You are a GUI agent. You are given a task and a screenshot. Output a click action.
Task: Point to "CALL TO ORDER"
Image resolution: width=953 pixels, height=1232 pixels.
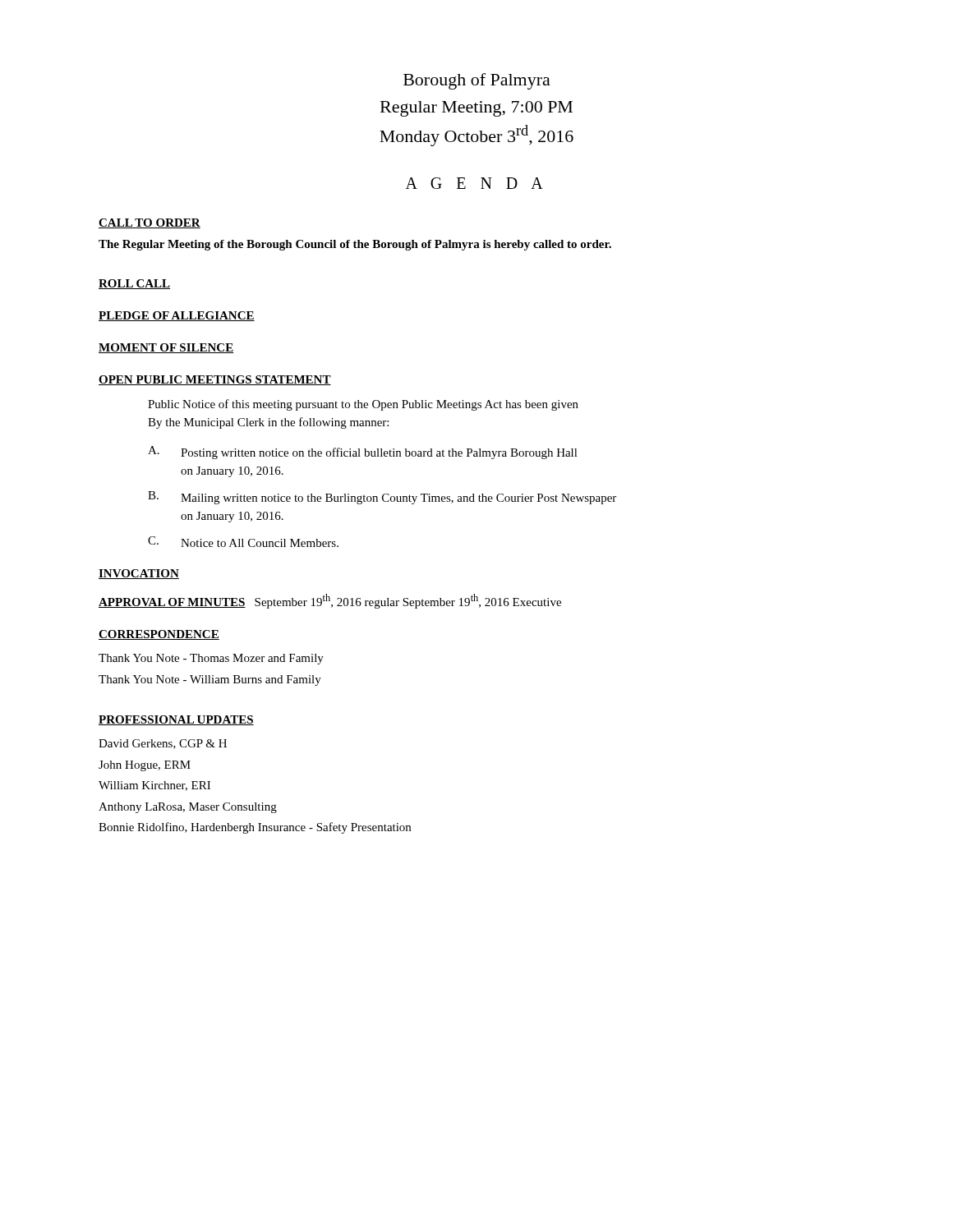tap(149, 223)
